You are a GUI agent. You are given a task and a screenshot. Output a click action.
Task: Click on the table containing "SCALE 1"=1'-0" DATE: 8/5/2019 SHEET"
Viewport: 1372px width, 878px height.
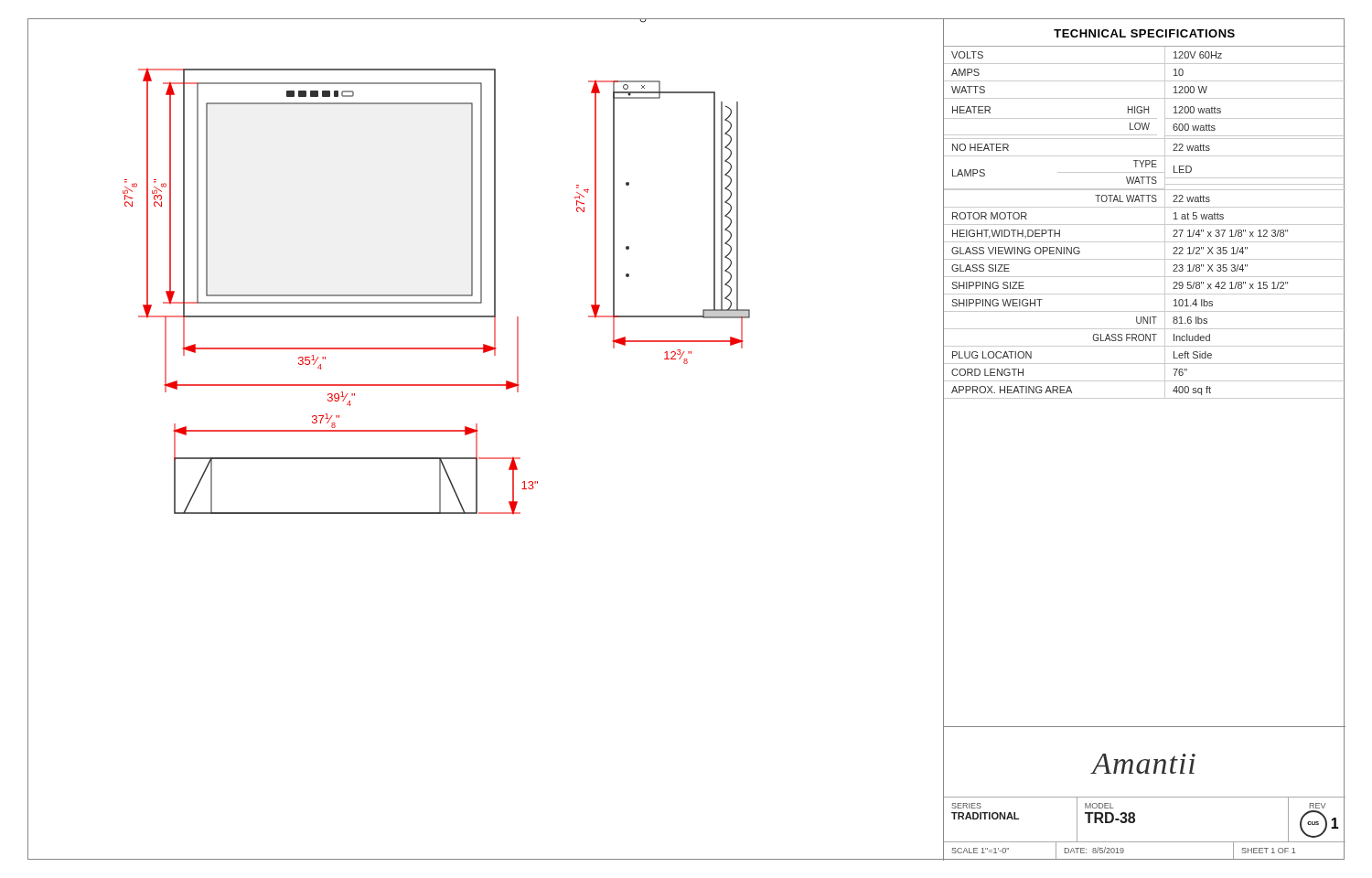(x=1145, y=851)
